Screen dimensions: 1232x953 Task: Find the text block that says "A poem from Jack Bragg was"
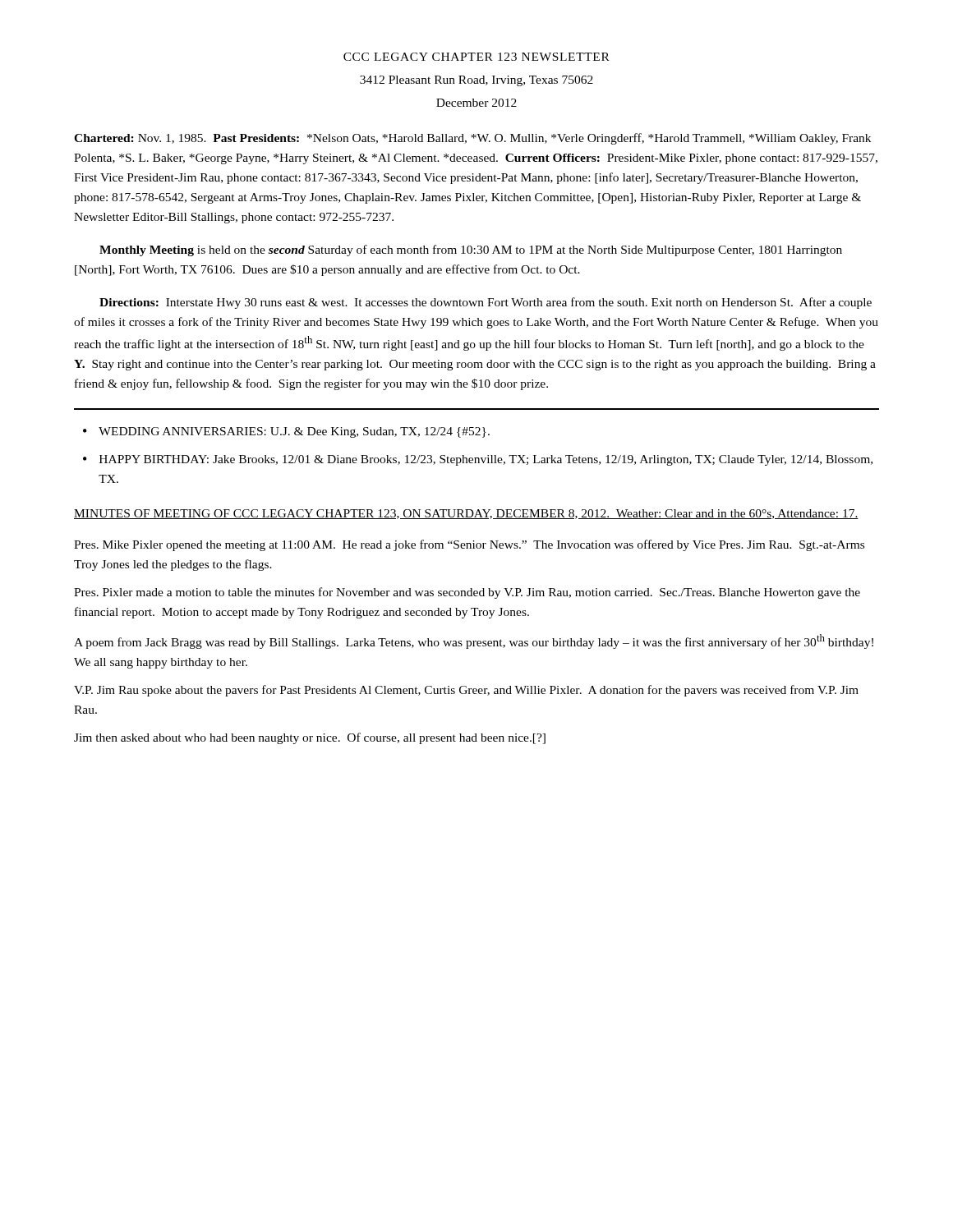[x=476, y=650]
